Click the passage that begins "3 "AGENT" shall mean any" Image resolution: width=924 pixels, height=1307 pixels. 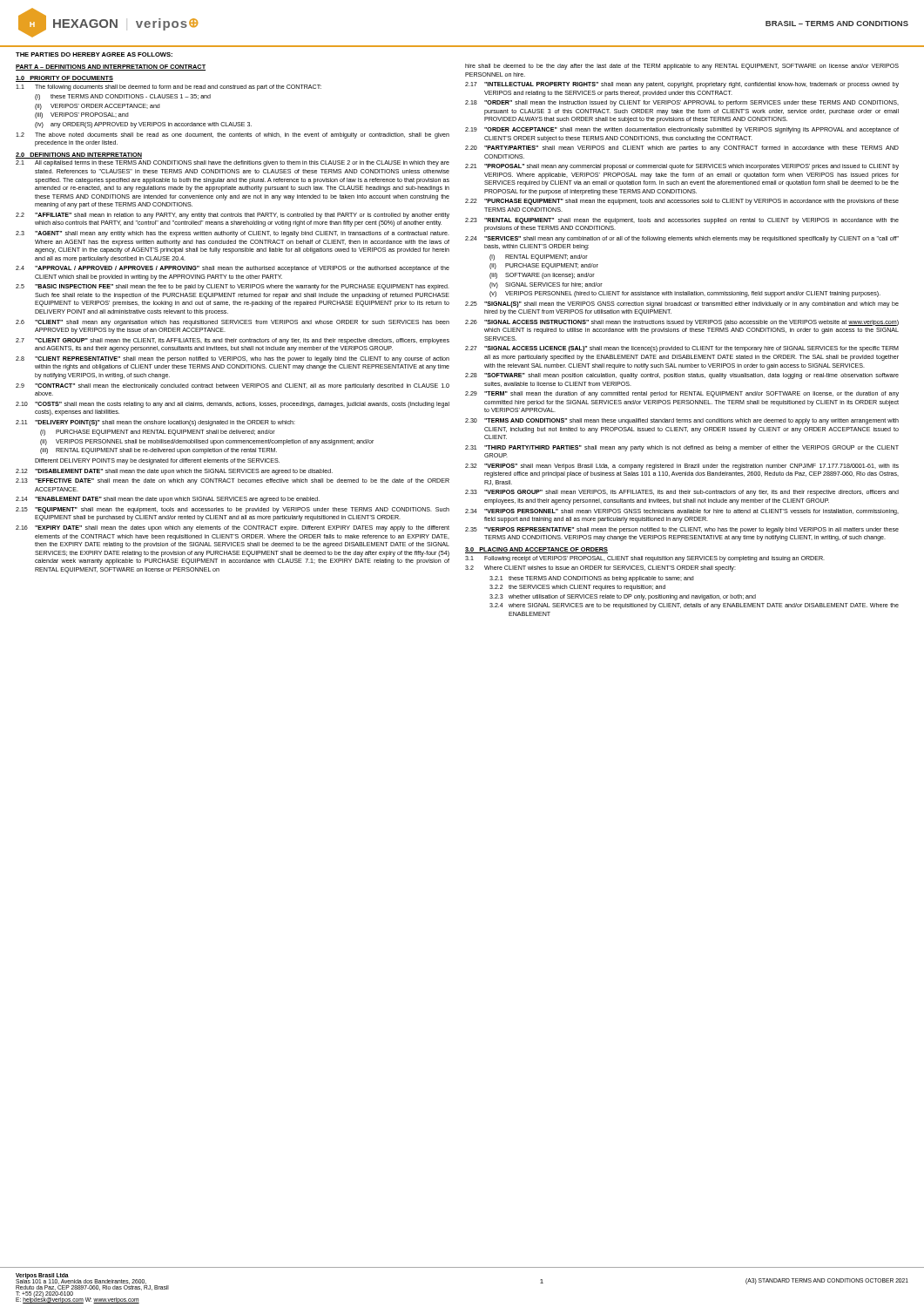point(233,247)
